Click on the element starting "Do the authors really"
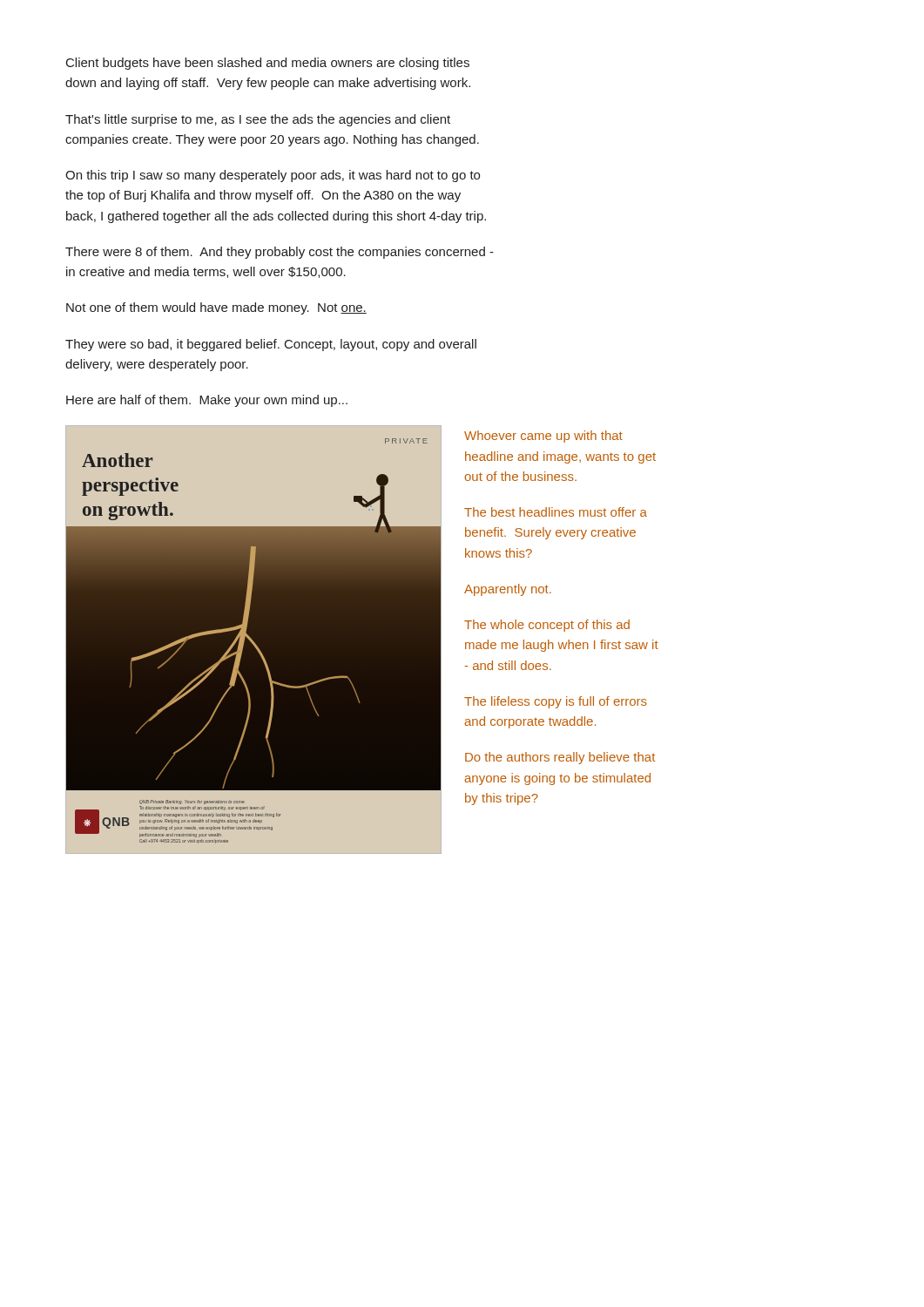The width and height of the screenshot is (924, 1307). click(560, 777)
